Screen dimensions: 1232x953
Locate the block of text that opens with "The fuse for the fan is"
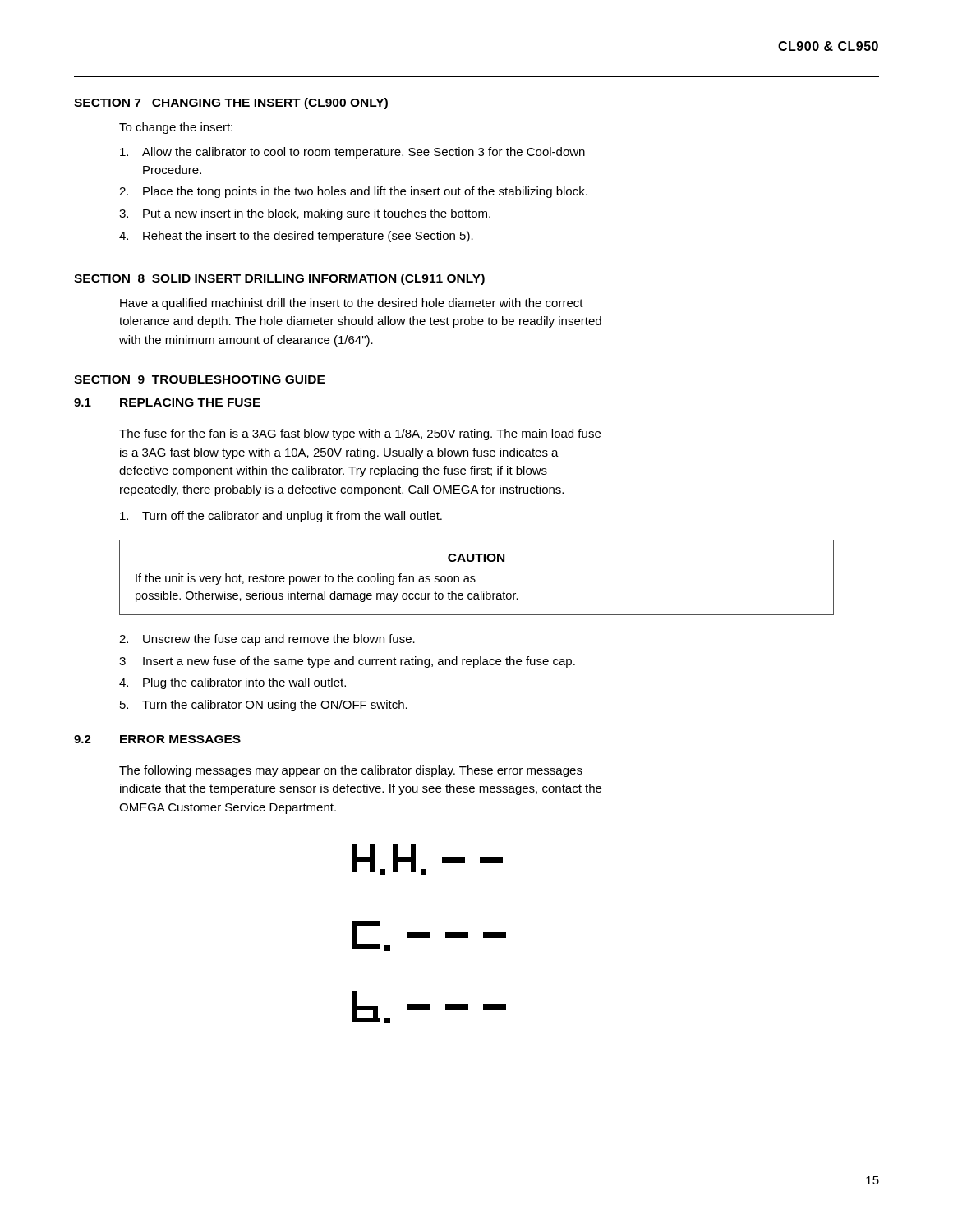click(x=360, y=461)
